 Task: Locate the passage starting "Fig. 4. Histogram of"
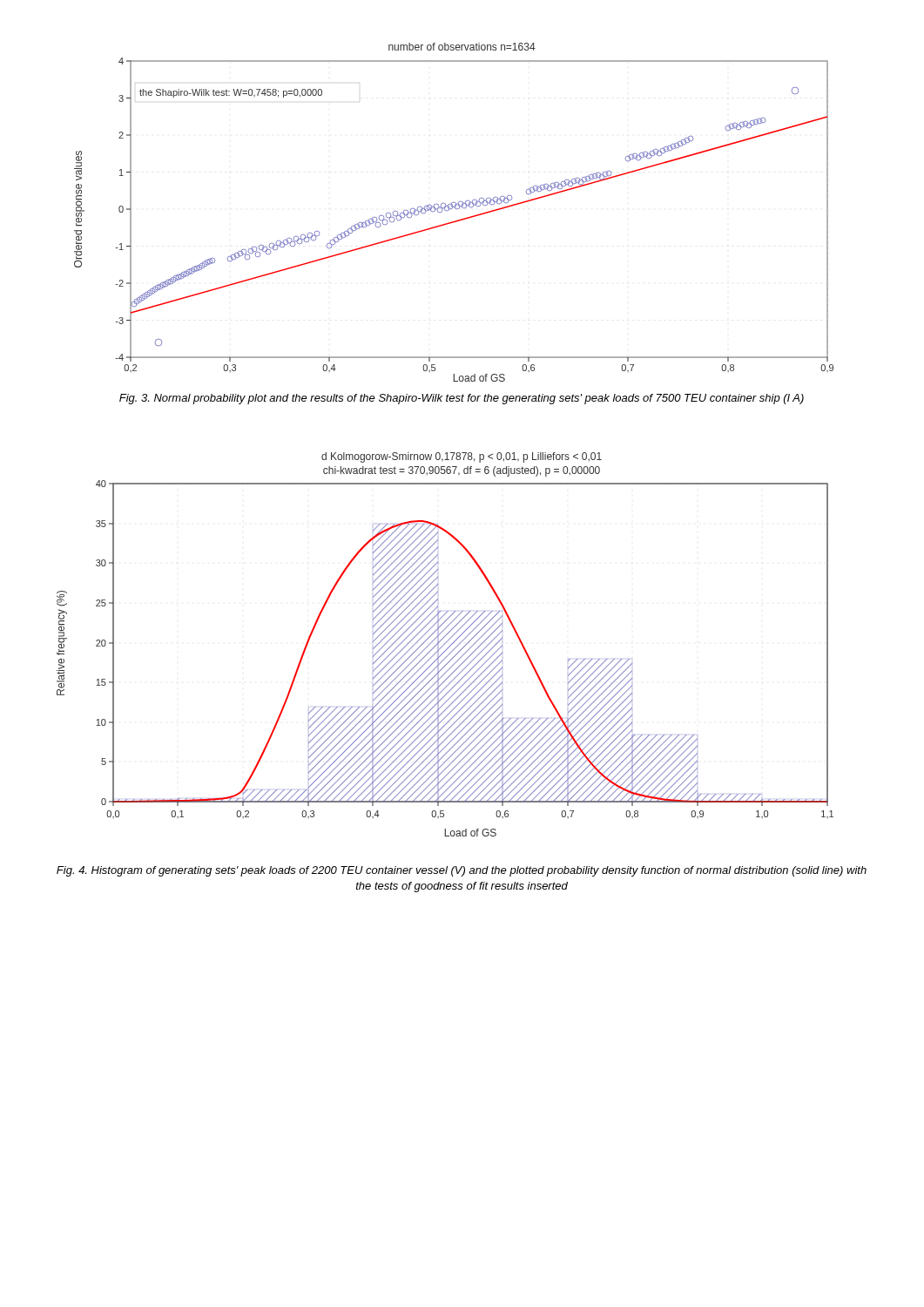point(462,878)
